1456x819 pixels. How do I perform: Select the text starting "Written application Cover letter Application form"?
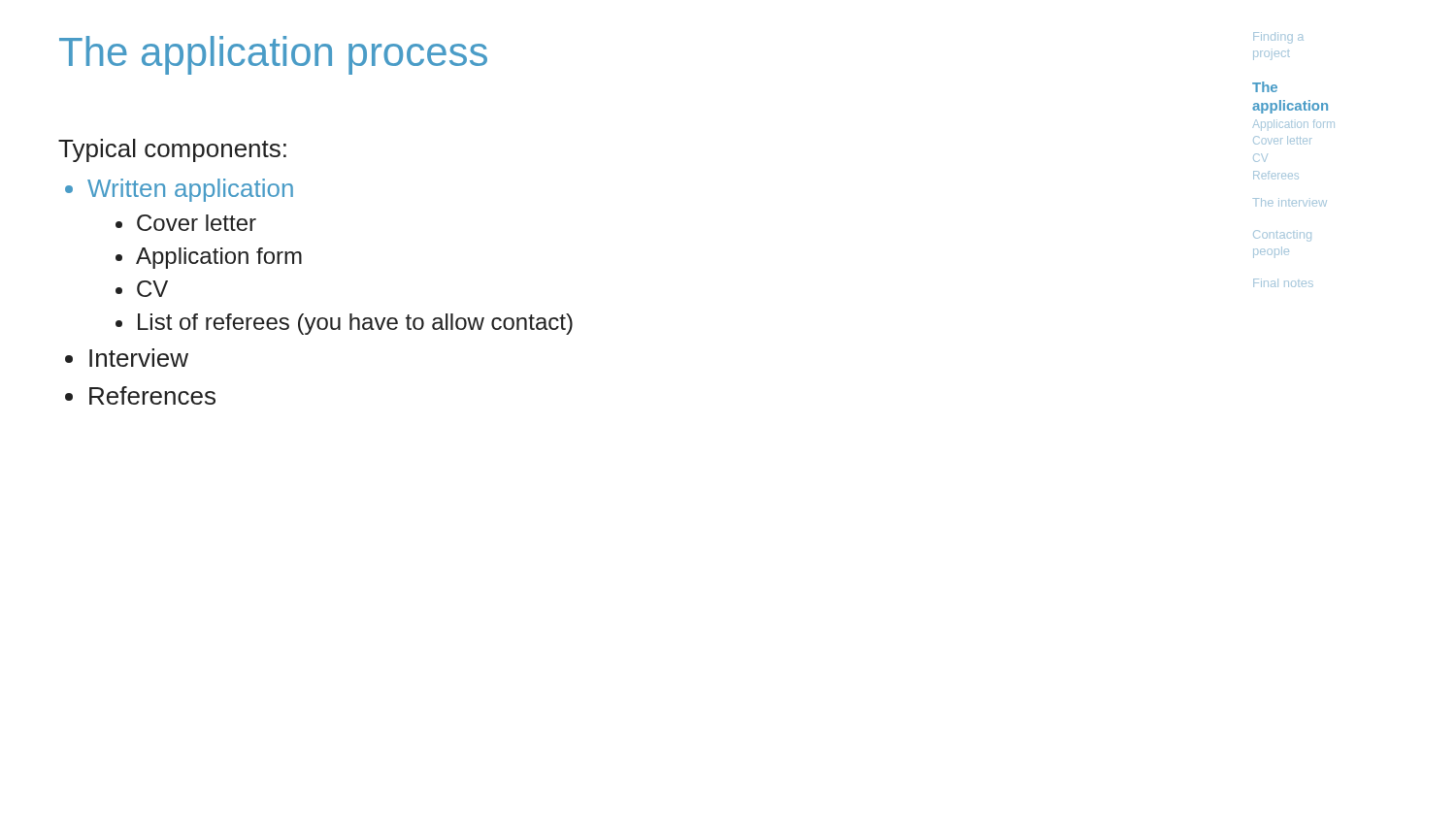coord(190,190)
